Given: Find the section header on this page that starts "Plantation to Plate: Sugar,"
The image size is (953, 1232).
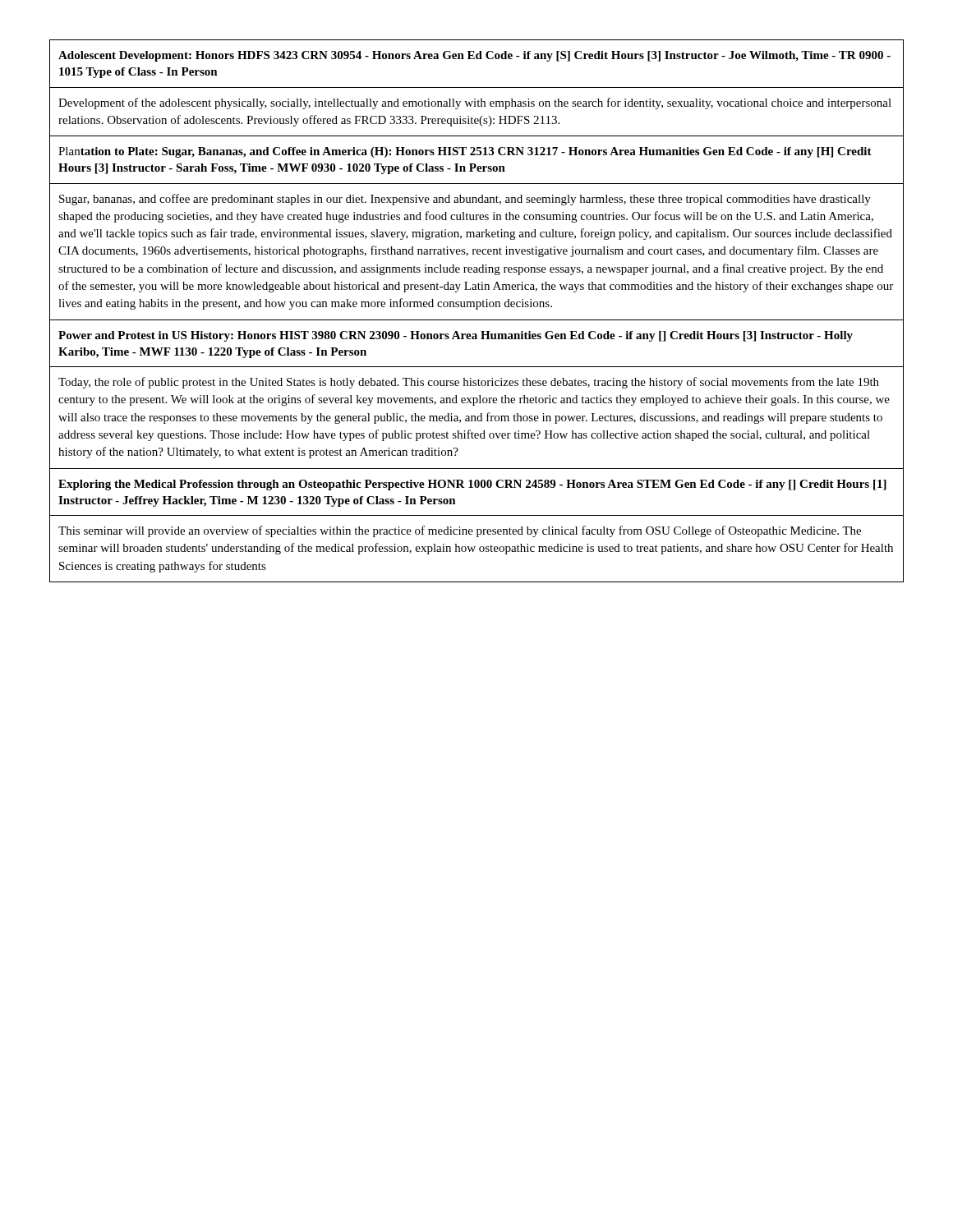Looking at the screenshot, I should pos(465,160).
